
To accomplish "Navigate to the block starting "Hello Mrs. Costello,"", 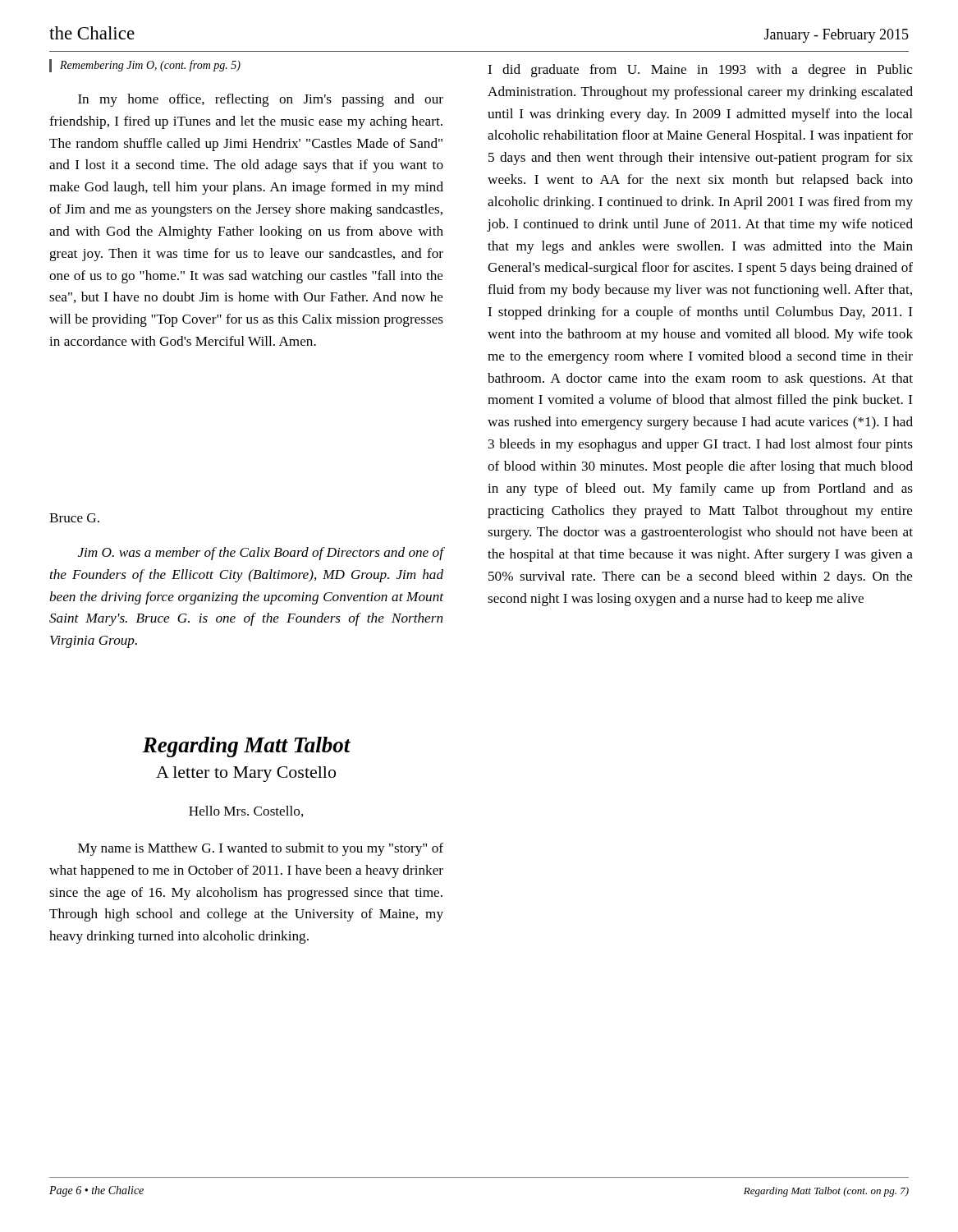I will click(246, 811).
